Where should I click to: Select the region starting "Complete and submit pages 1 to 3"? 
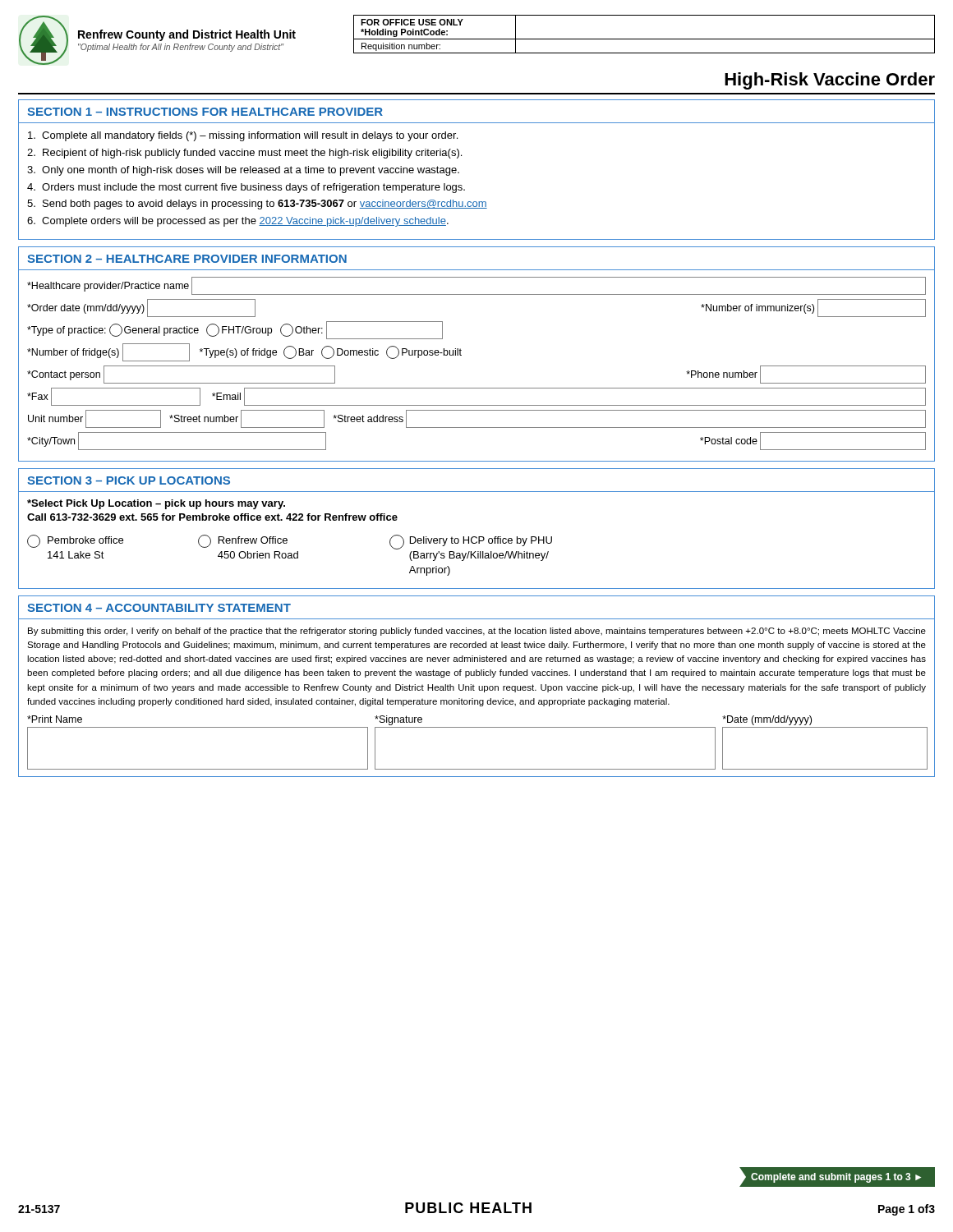pos(837,1177)
